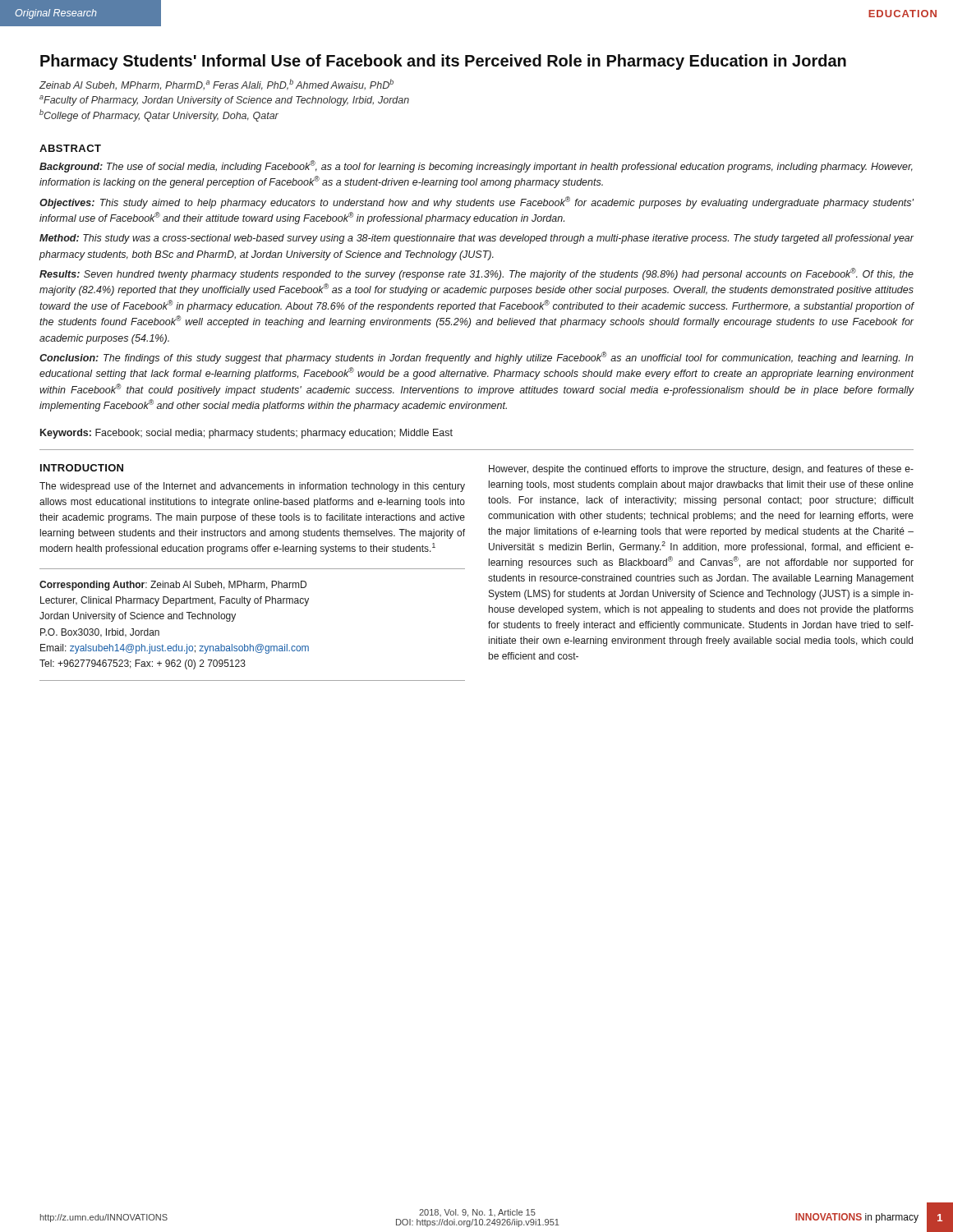This screenshot has width=953, height=1232.
Task: Navigate to the text block starting "The widespread use of the"
Action: (252, 518)
